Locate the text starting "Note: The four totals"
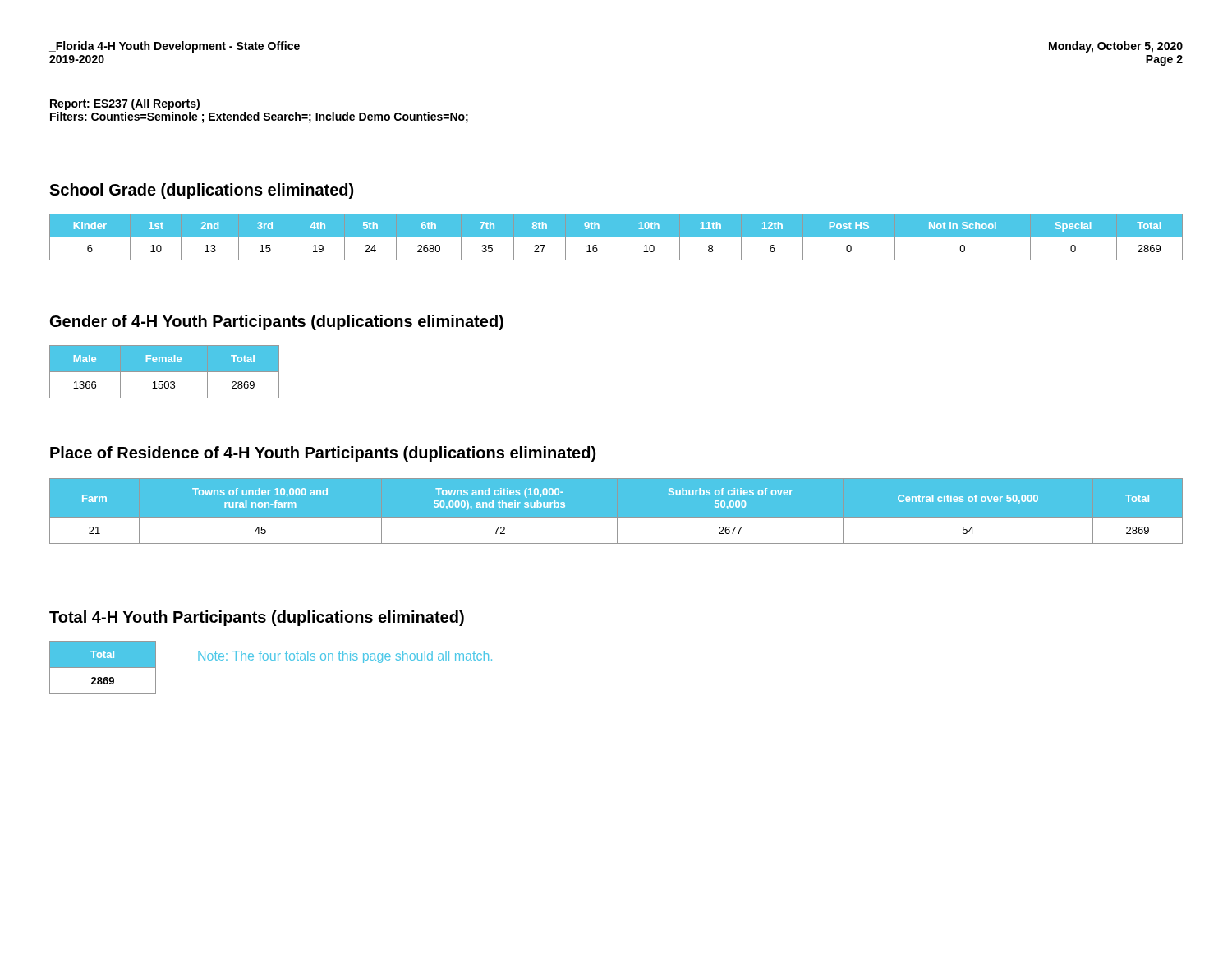The height and width of the screenshot is (953, 1232). (345, 656)
